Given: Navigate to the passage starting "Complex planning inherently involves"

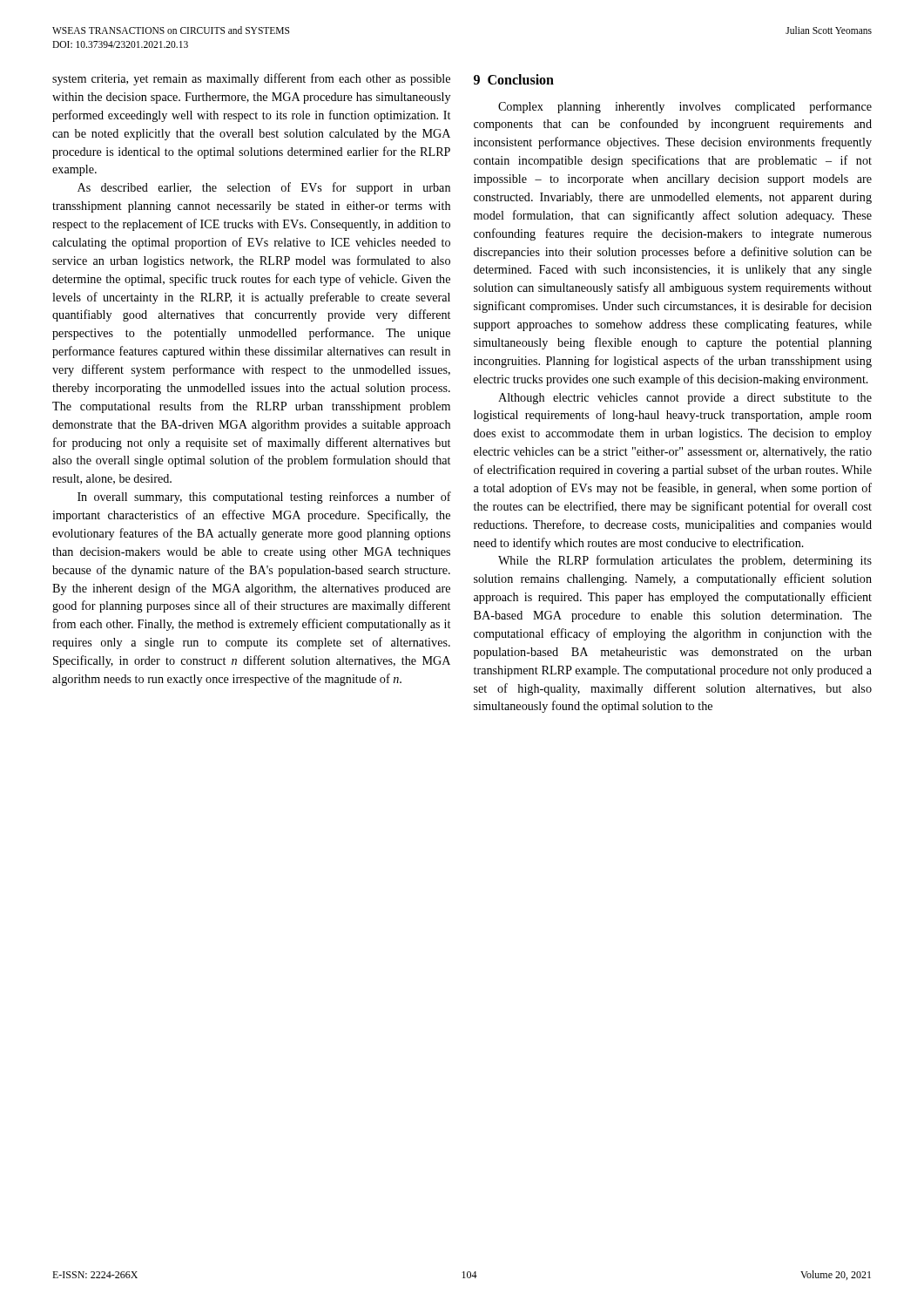Looking at the screenshot, I should pos(673,406).
